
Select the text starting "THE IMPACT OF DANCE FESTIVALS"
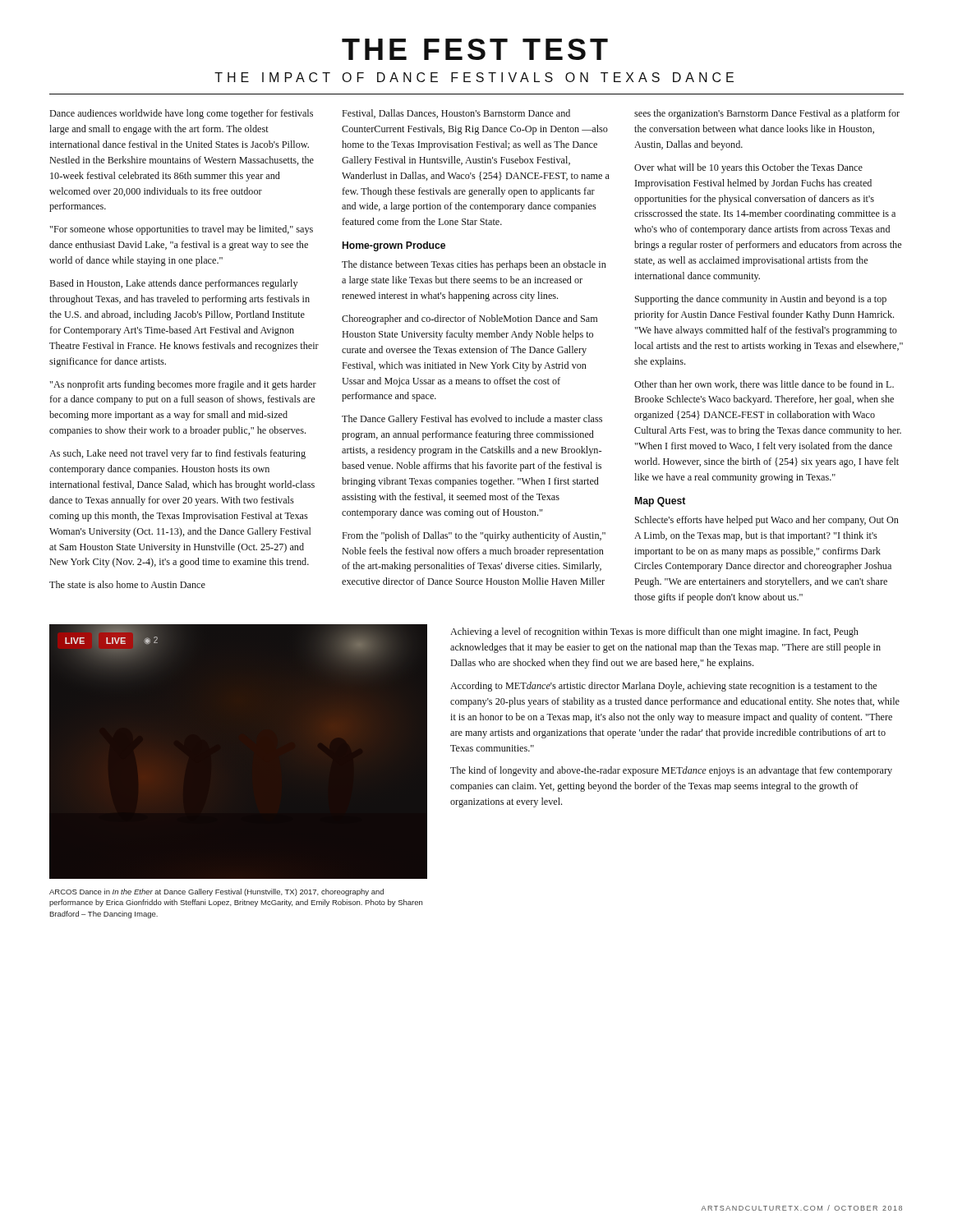(x=476, y=78)
